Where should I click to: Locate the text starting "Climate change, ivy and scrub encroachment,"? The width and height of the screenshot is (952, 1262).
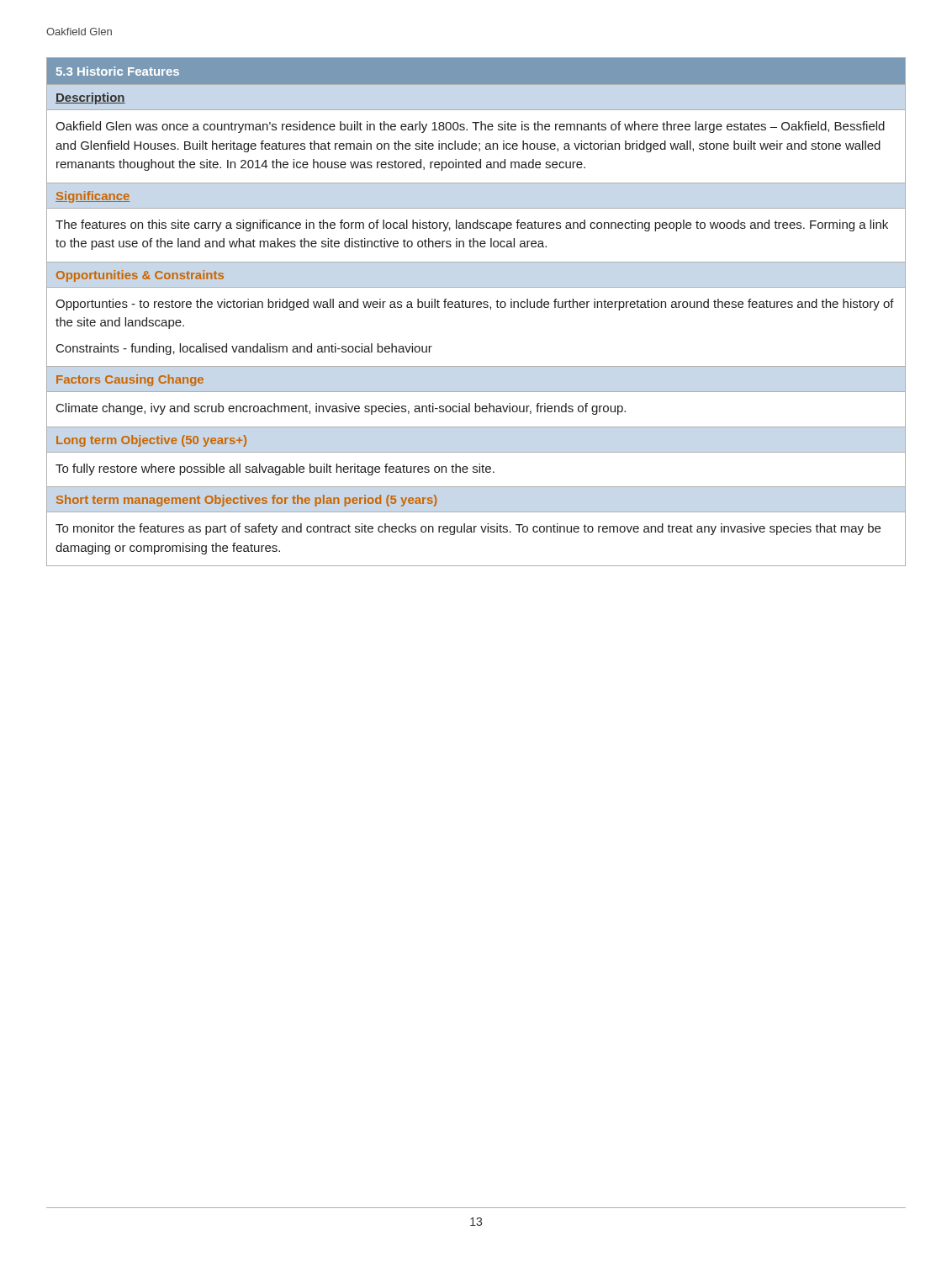click(341, 408)
